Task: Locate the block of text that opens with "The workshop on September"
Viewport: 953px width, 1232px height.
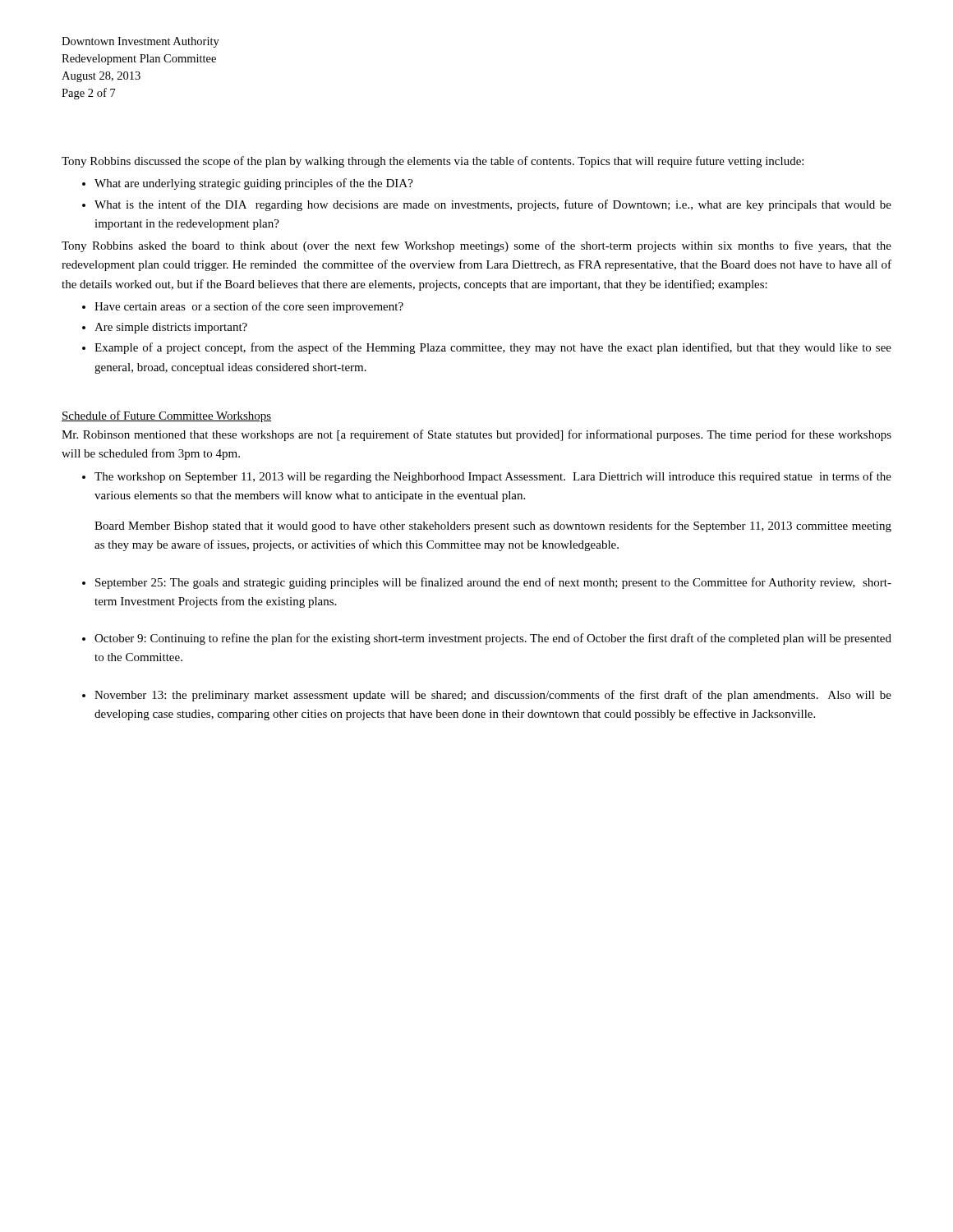Action: 493,510
